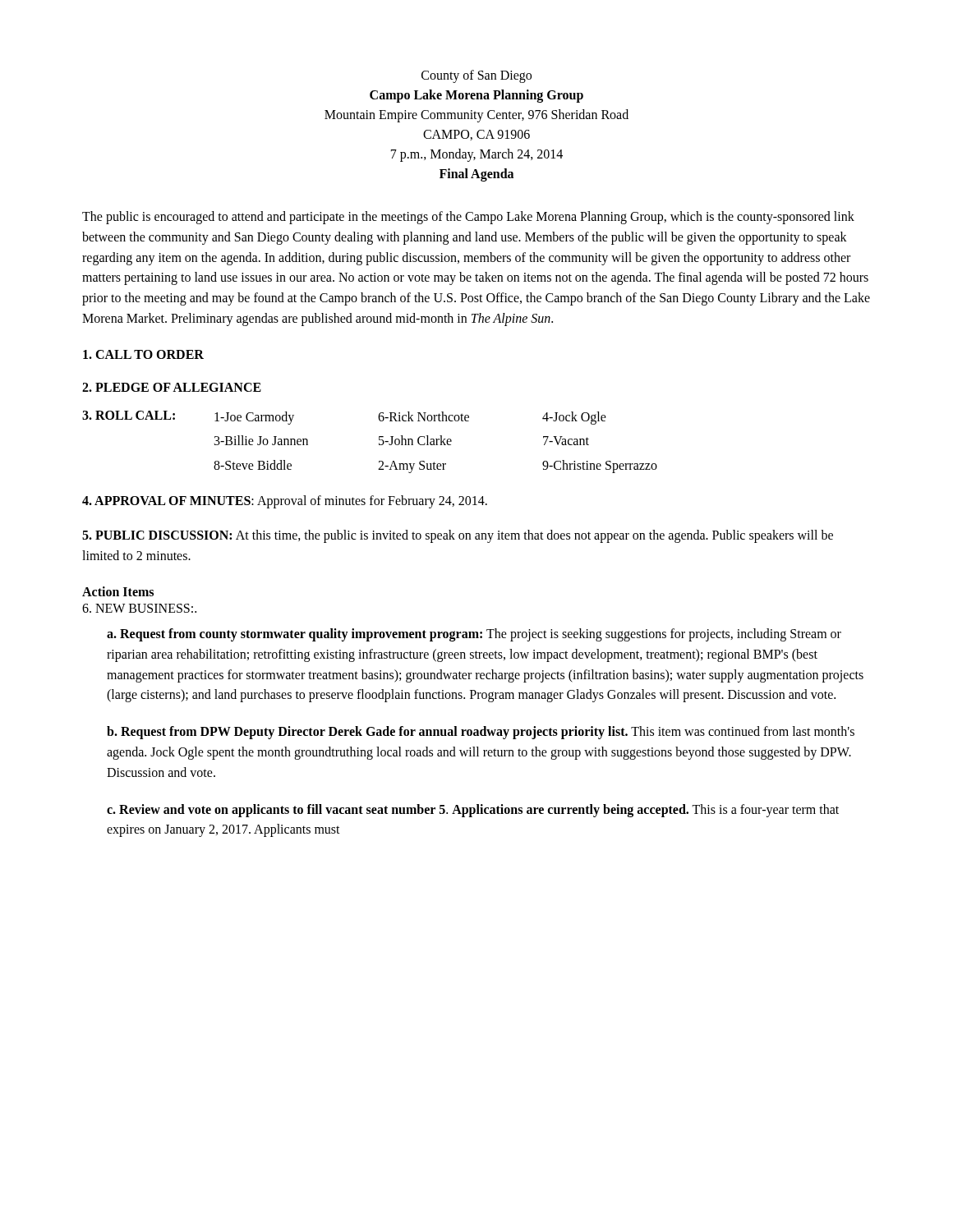Find the section header containing "1. CALL TO ORDER"
This screenshot has width=953, height=1232.
143,354
